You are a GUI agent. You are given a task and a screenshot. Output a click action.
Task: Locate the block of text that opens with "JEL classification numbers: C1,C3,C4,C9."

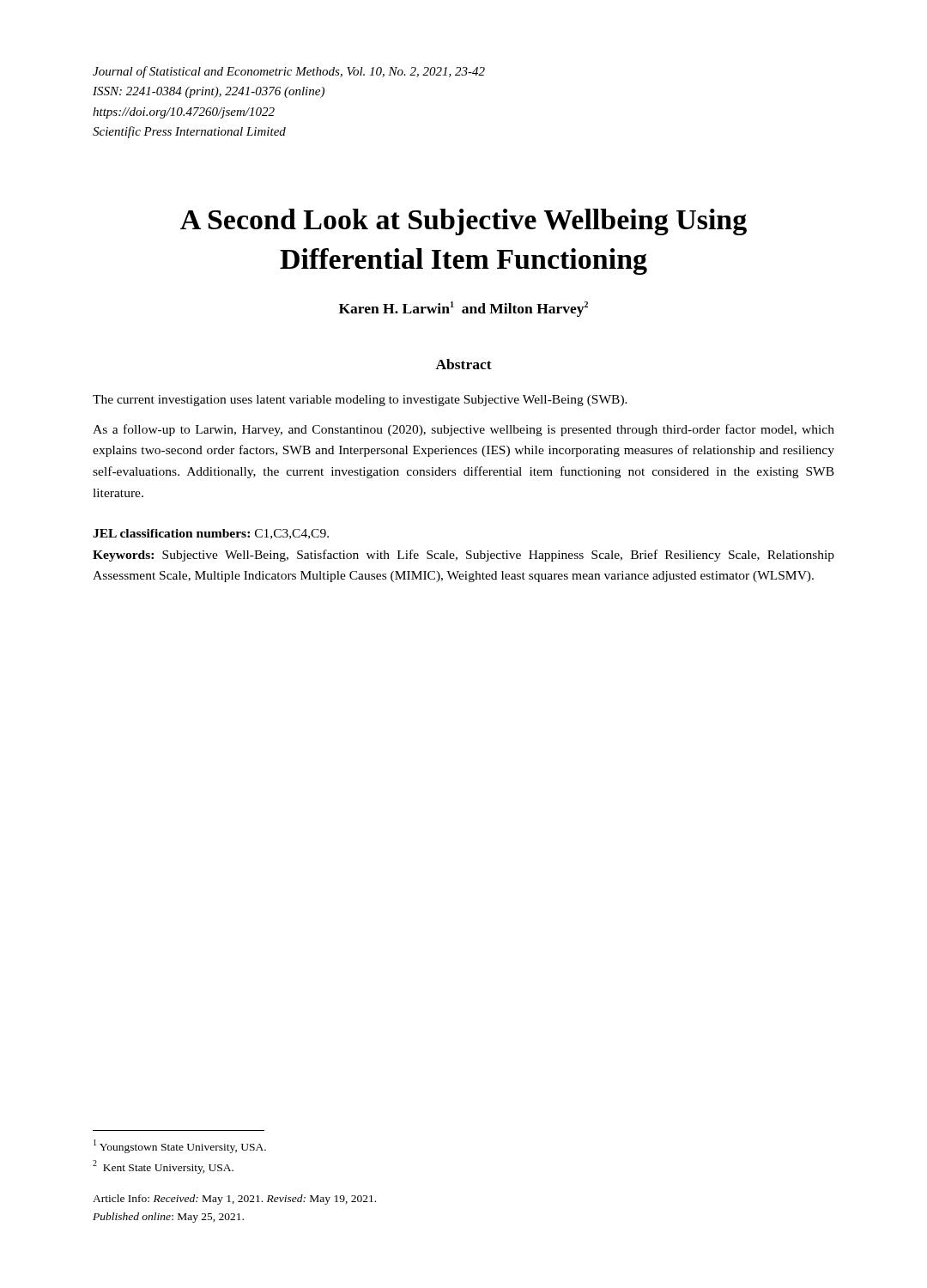tap(464, 555)
